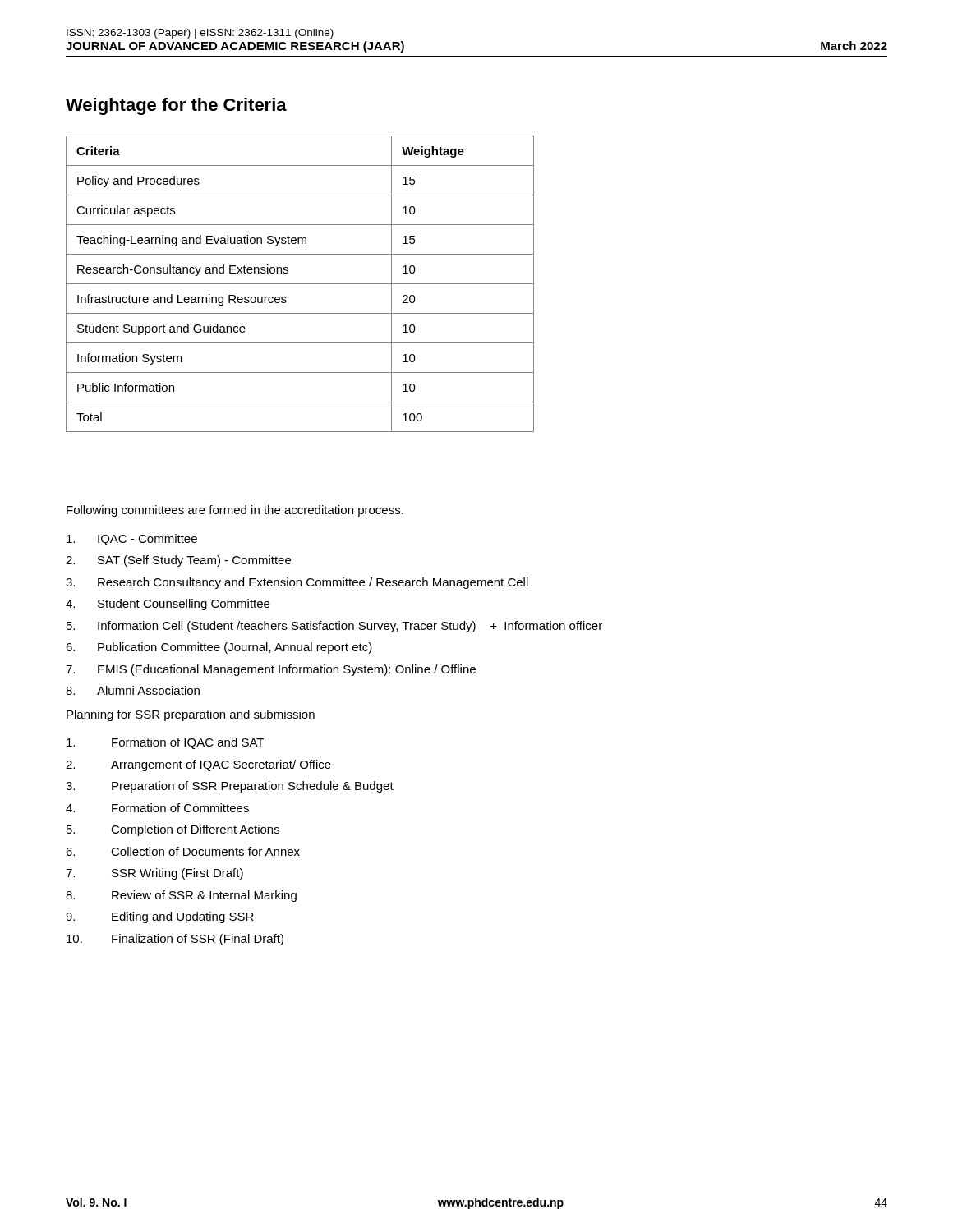Screen dimensions: 1232x953
Task: Navigate to the block starting "6.Collection of Documents for Annex"
Action: (183, 851)
